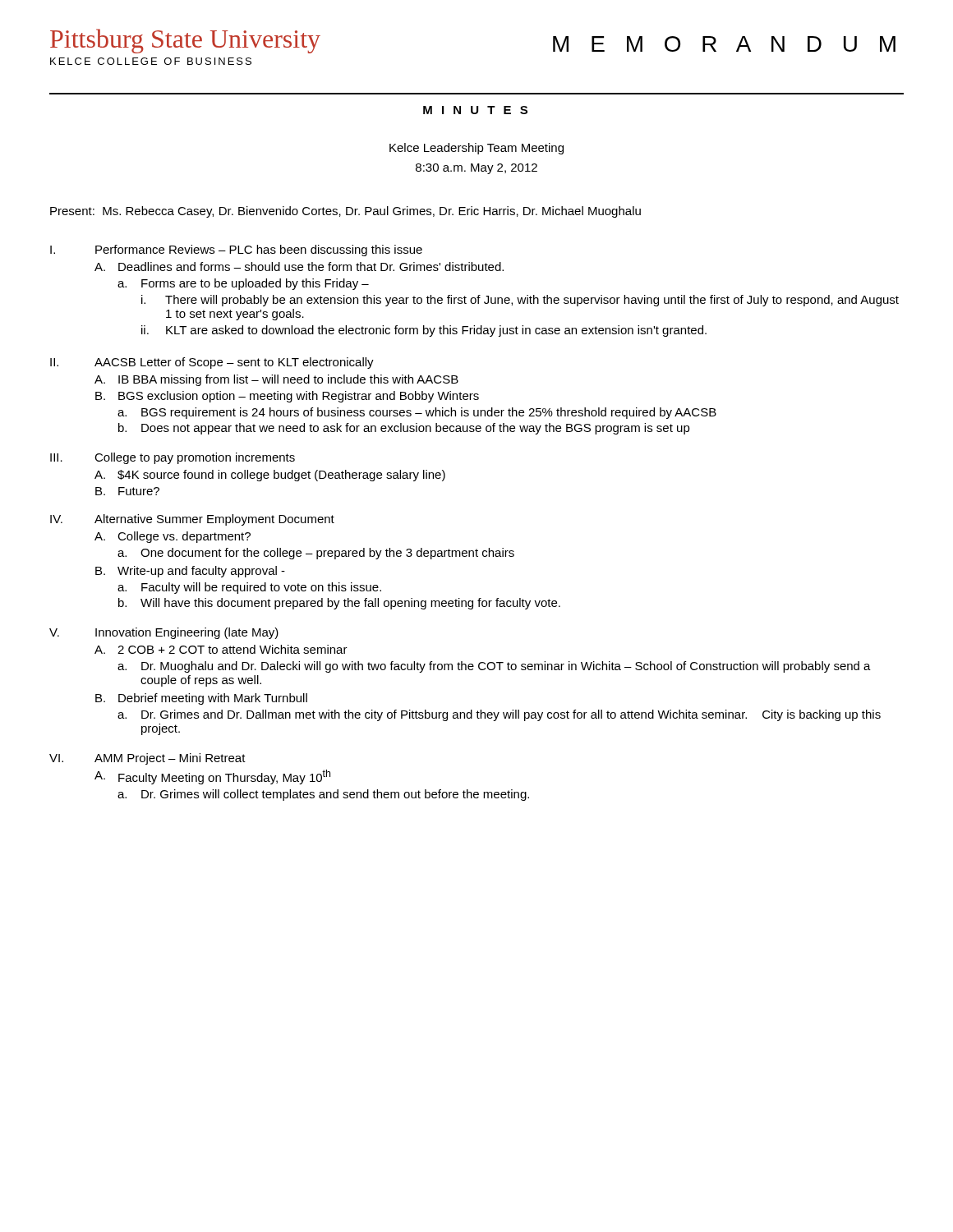Navigate to the region starting "One document for the"
Screen dimensions: 1232x953
[327, 552]
